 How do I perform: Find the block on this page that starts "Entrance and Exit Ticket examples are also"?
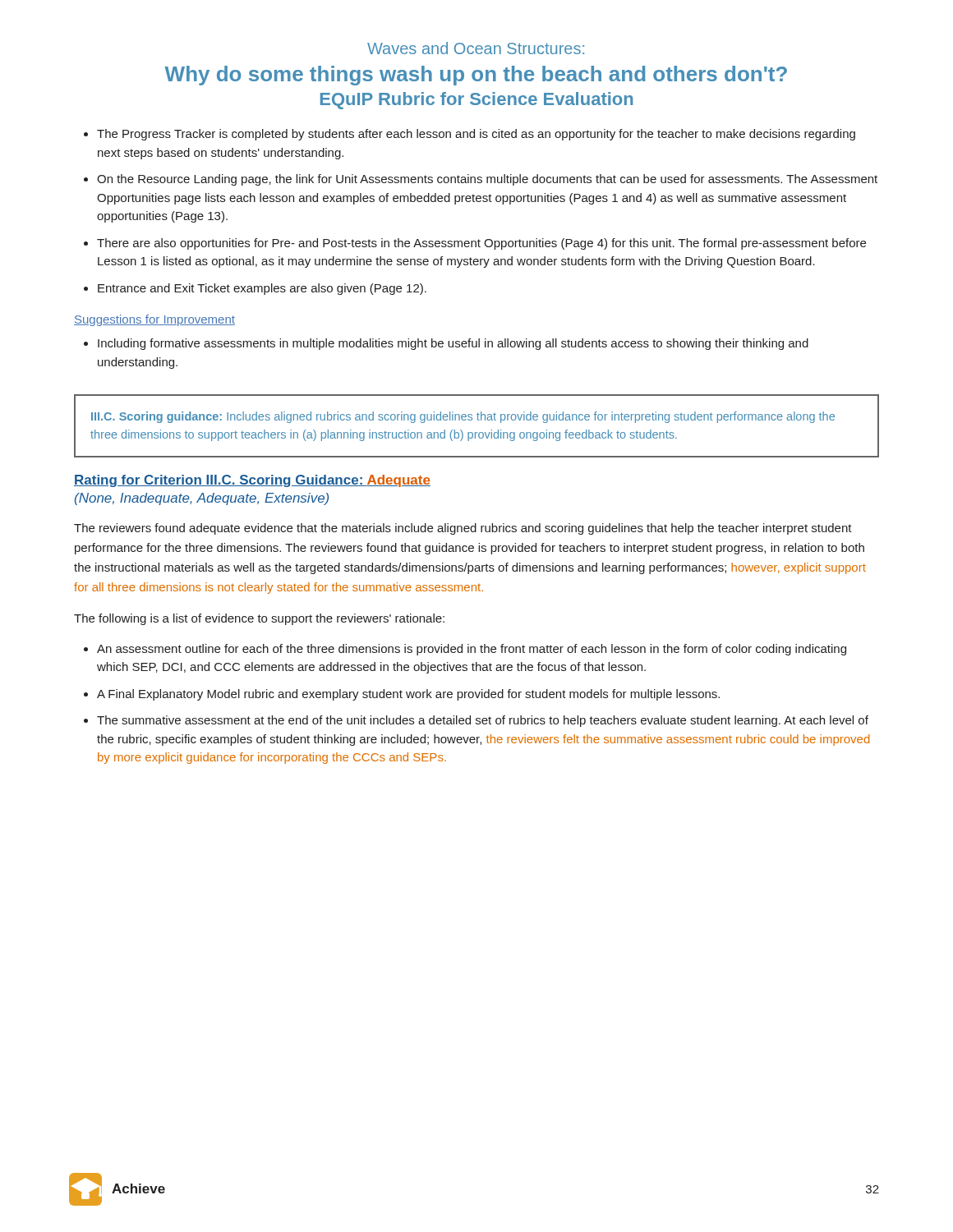click(255, 289)
